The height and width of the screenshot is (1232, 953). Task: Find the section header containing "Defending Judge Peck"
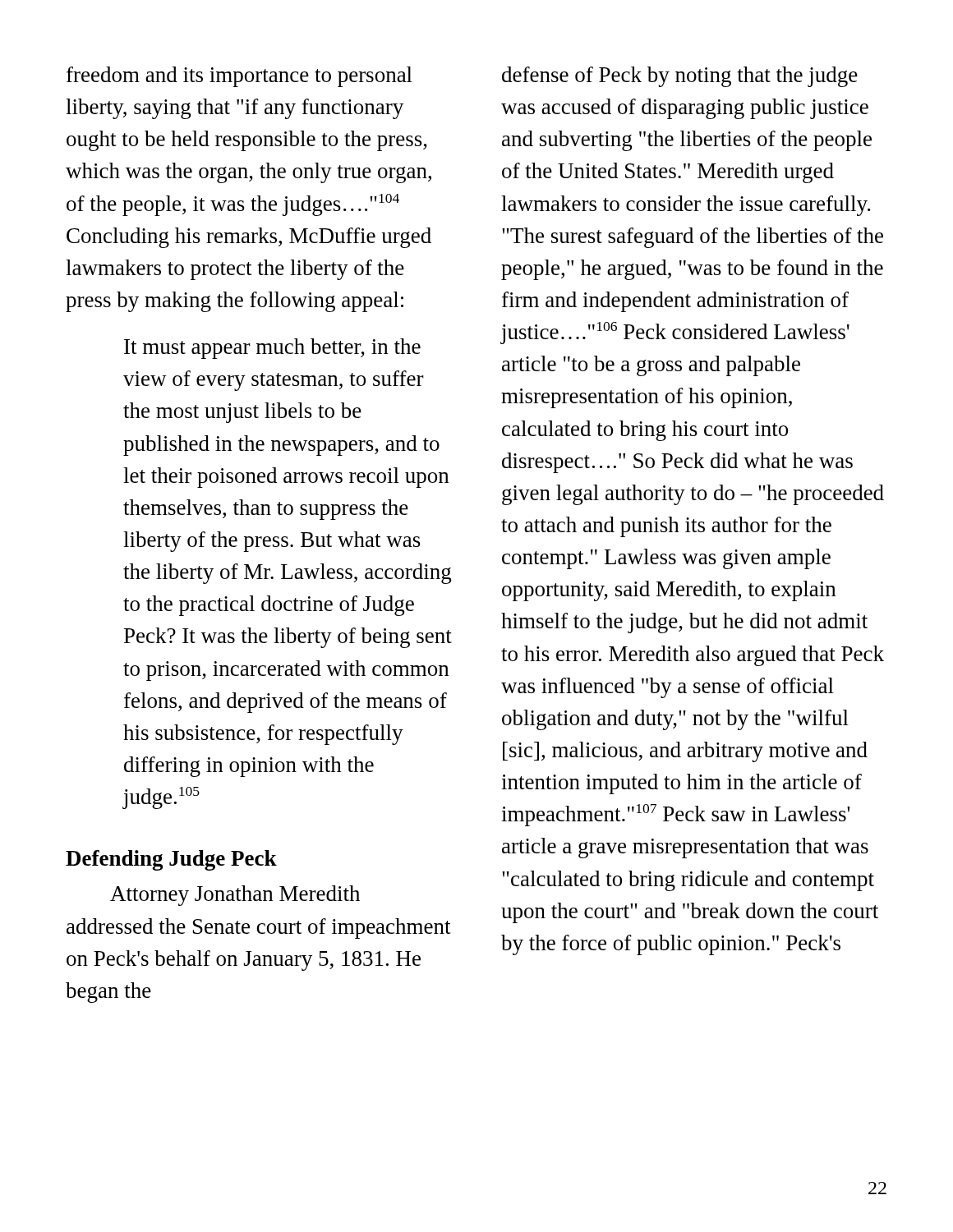coord(171,858)
